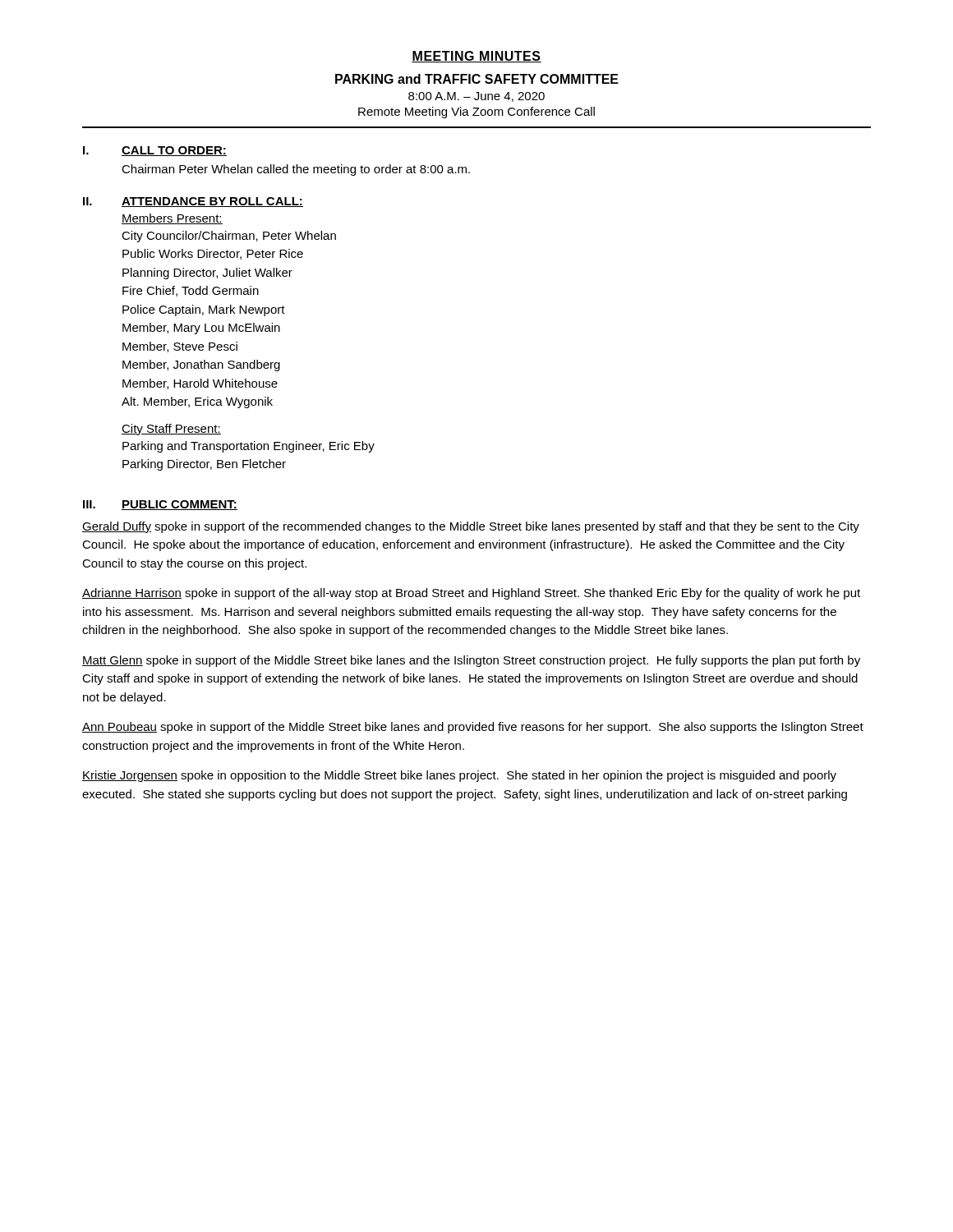The image size is (953, 1232).
Task: Find the text block that says "Adrianne Harrison spoke in"
Action: pyautogui.click(x=471, y=611)
